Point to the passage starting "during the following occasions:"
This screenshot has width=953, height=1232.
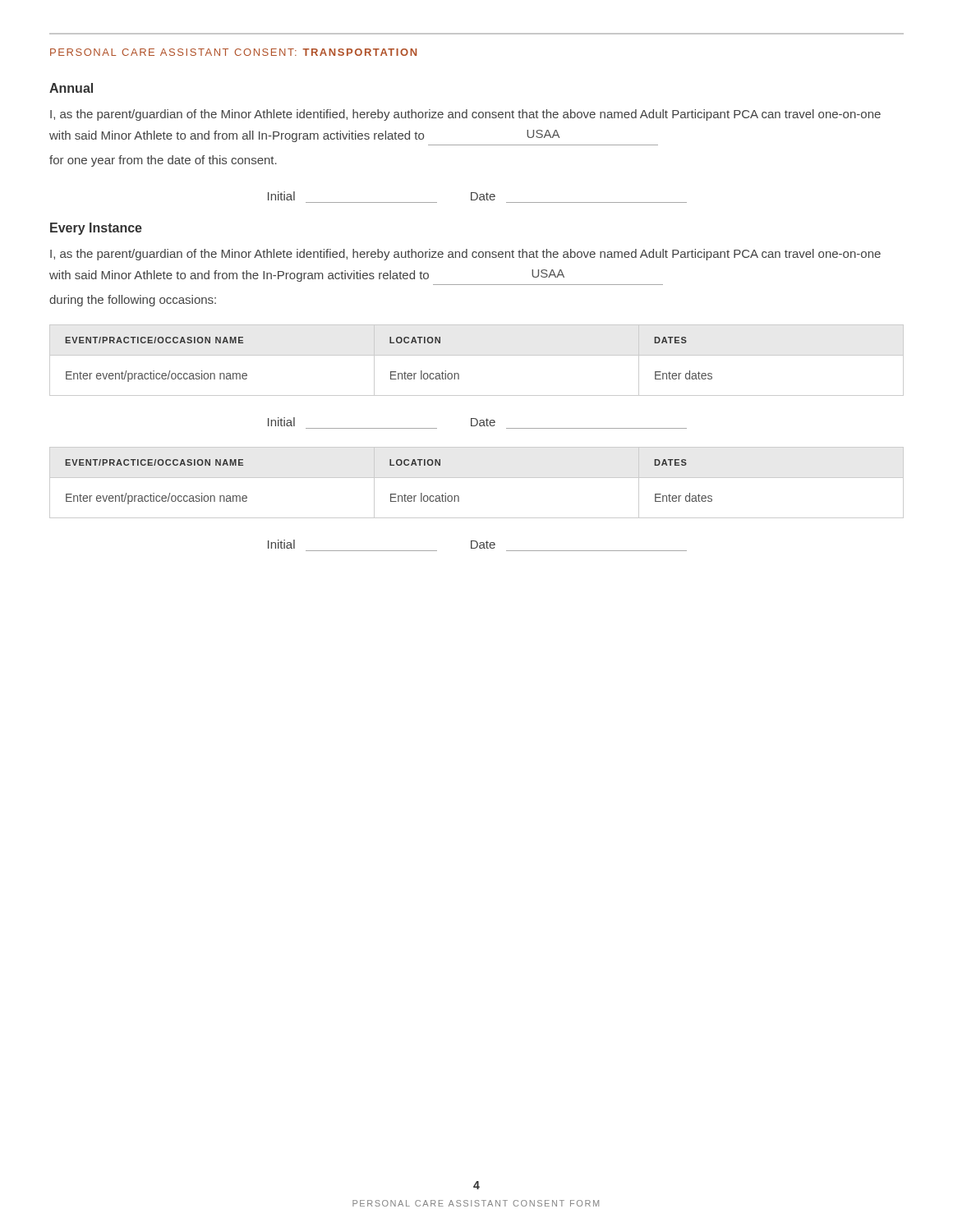(133, 299)
